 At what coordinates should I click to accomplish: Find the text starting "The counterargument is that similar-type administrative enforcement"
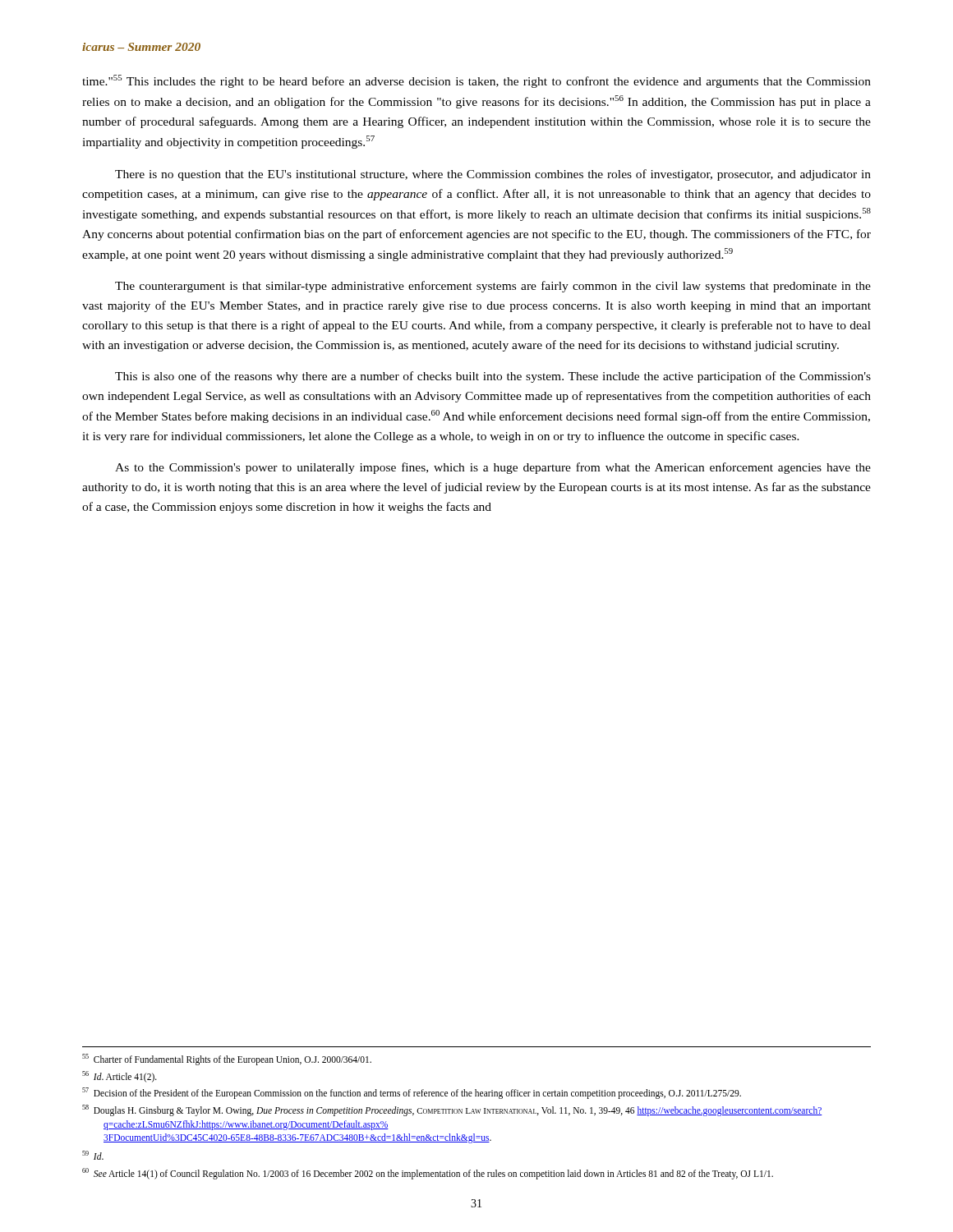point(476,315)
